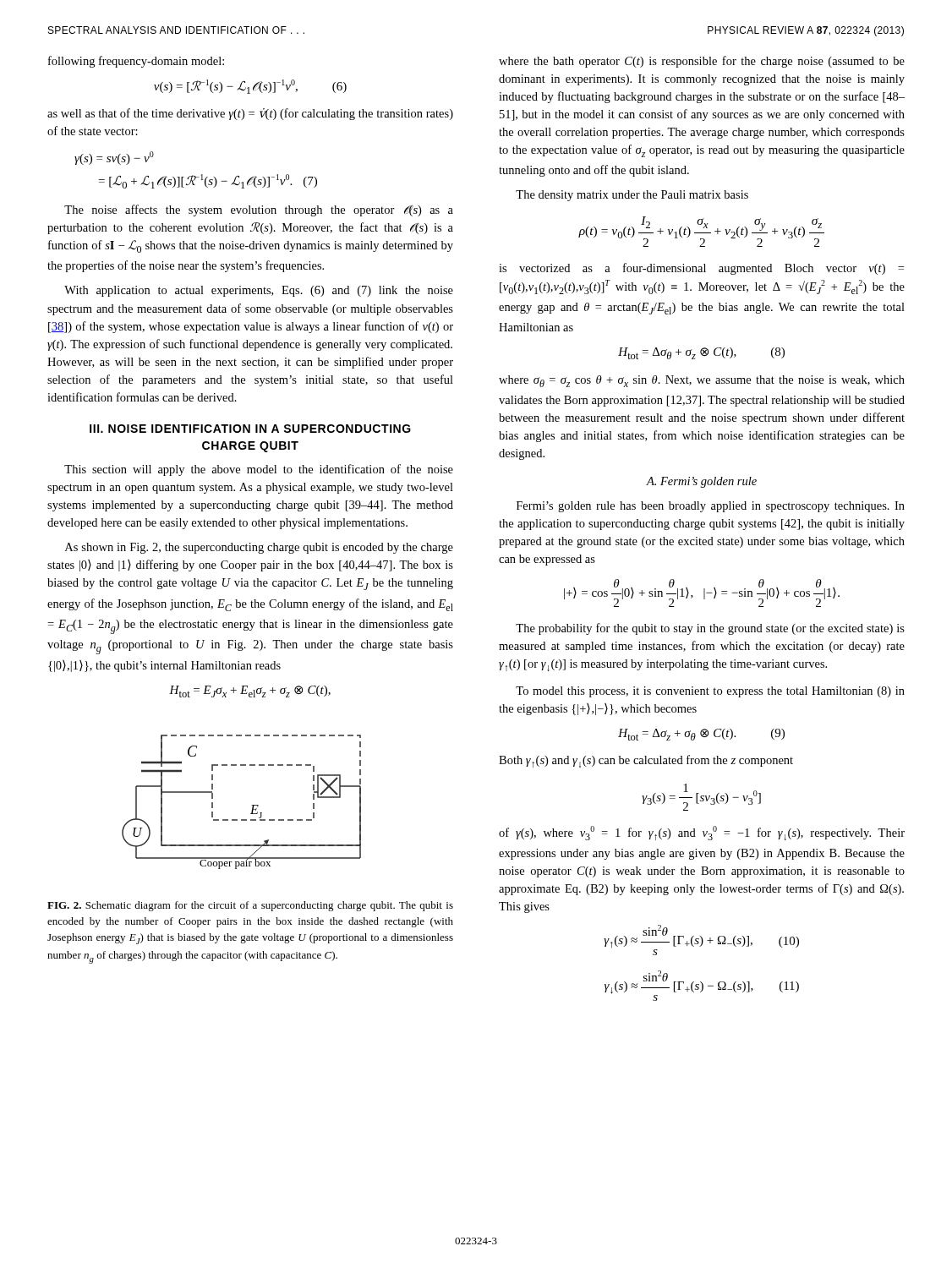Find the region starting "As shown in Fig. 2, the"
952x1268 pixels.
click(250, 607)
